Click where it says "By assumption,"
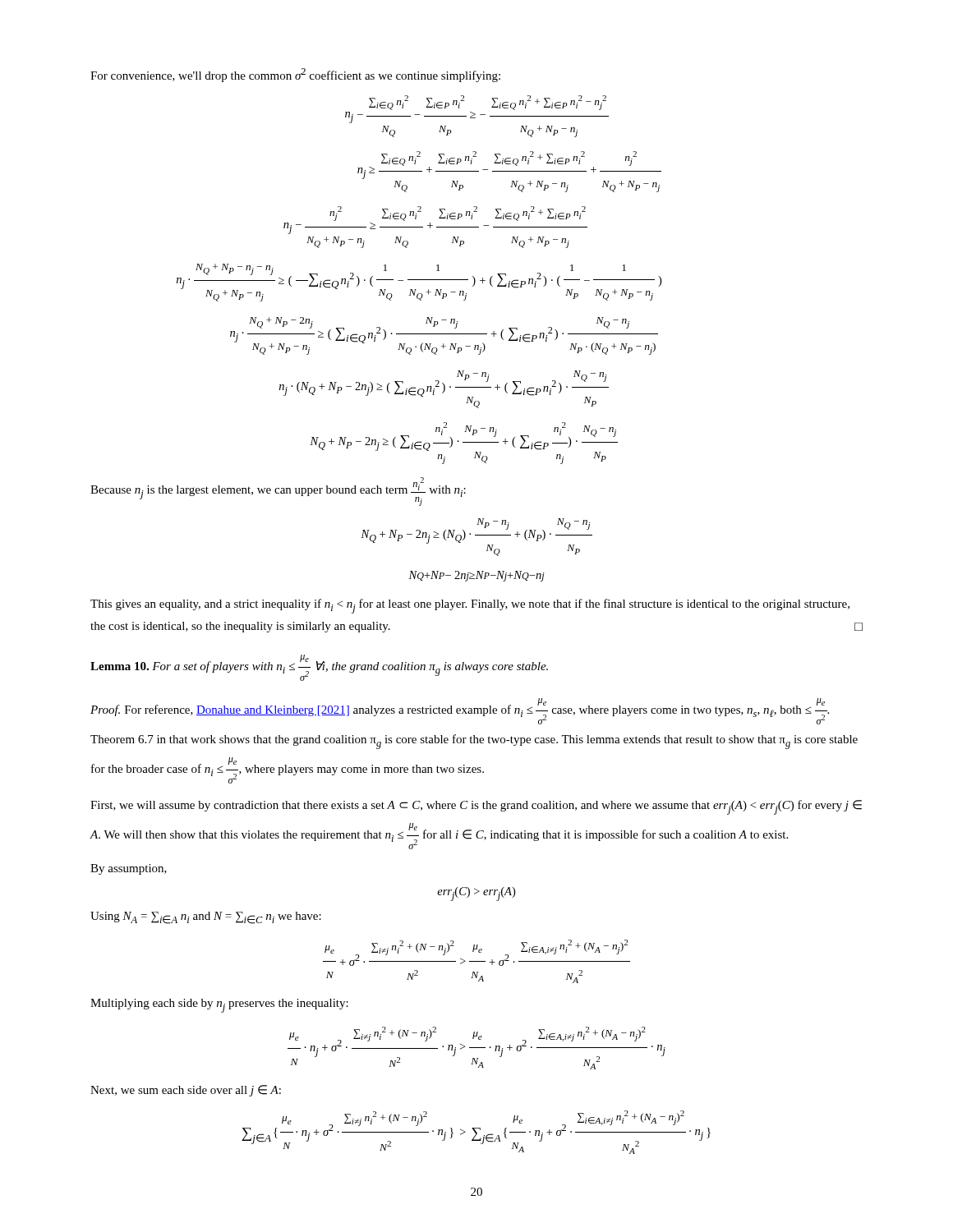This screenshot has width=953, height=1232. pos(129,868)
